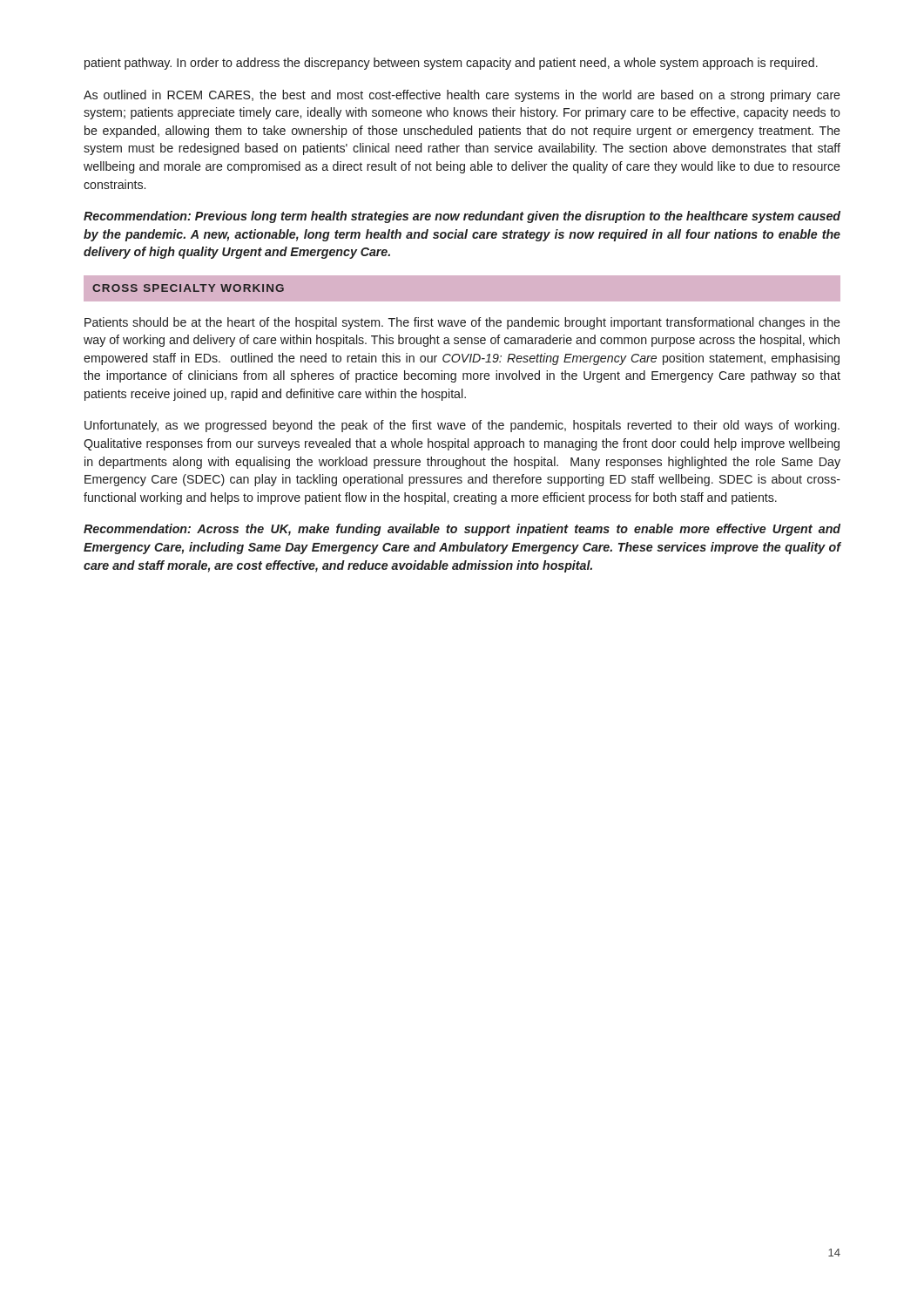This screenshot has width=924, height=1307.
Task: Select the passage starting "CROSS SPECIALTY WORKING"
Action: coord(189,288)
